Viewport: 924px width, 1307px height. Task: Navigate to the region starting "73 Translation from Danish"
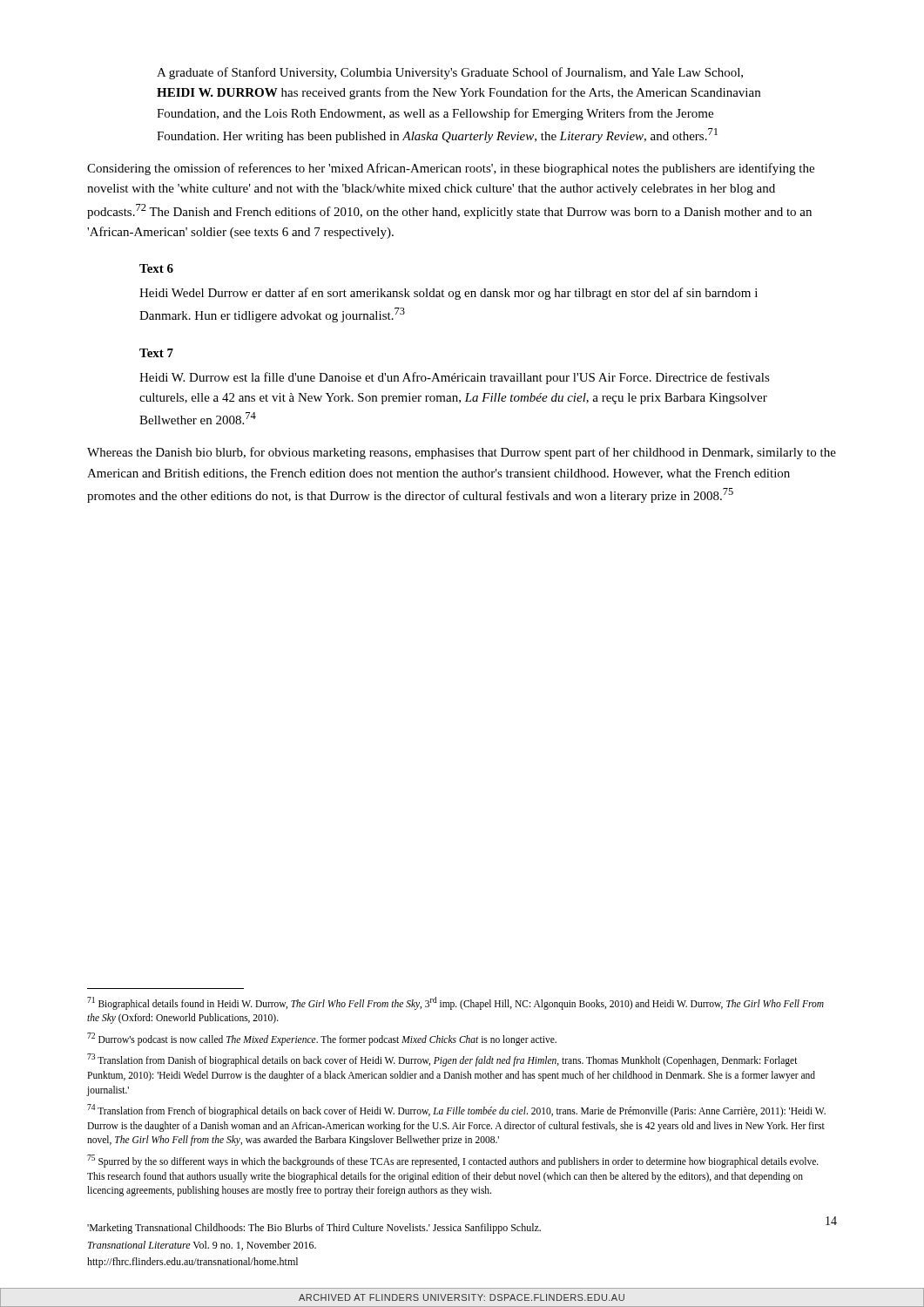pos(451,1074)
